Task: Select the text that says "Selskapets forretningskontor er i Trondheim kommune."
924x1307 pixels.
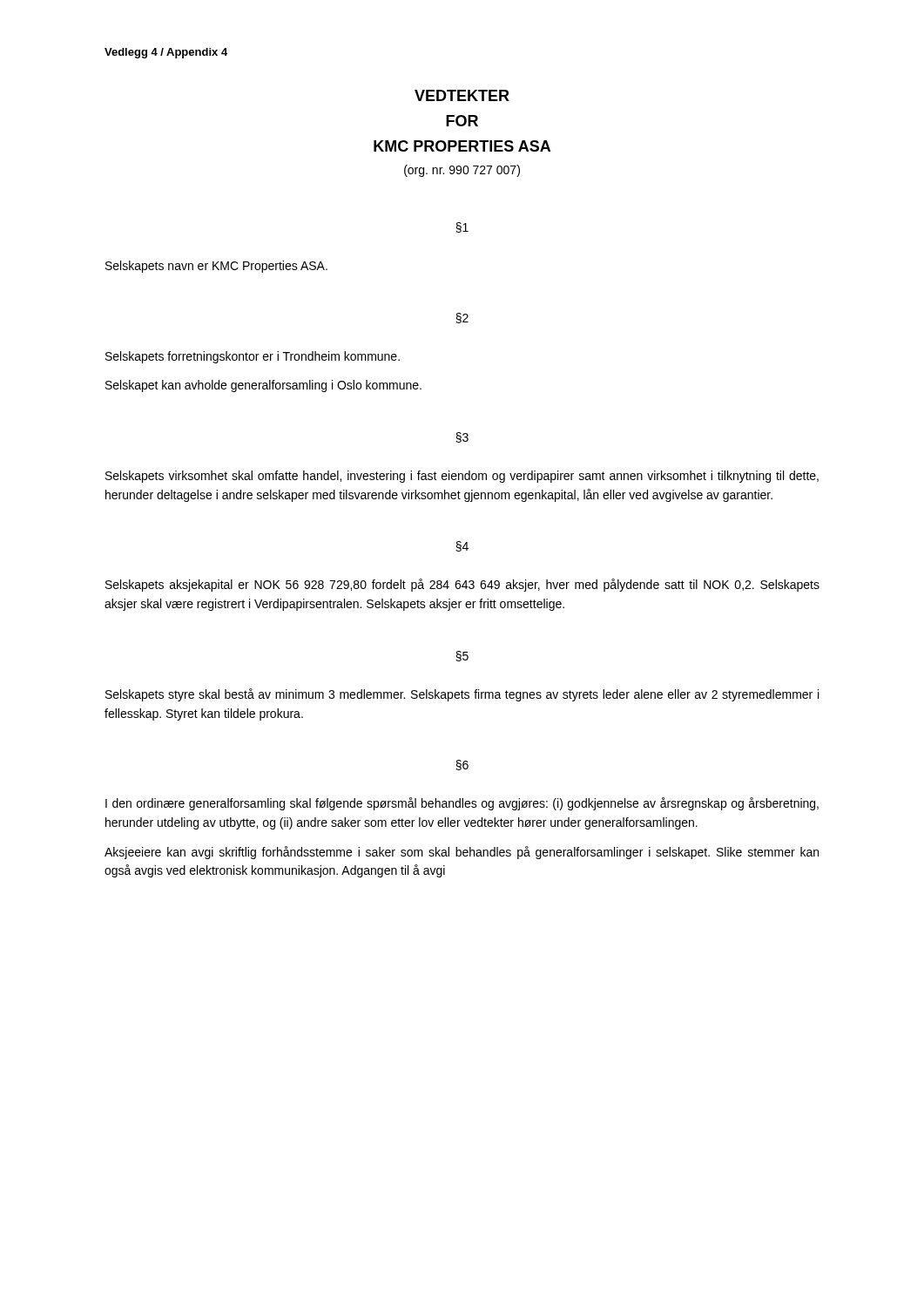Action: (x=253, y=356)
